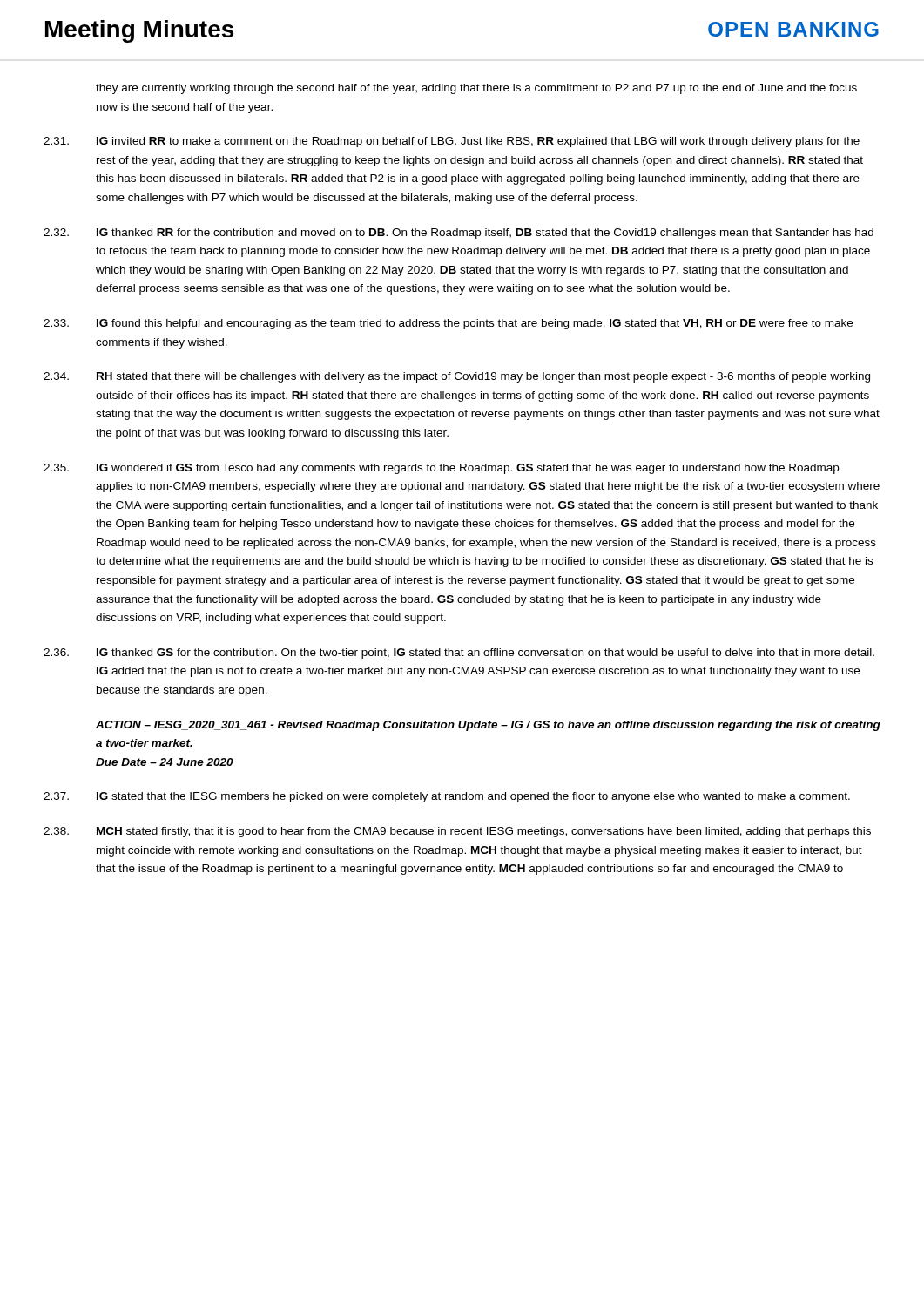Image resolution: width=924 pixels, height=1307 pixels.
Task: Select the list item that says "2.33. IG found this helpful and encouraging"
Action: tap(462, 333)
